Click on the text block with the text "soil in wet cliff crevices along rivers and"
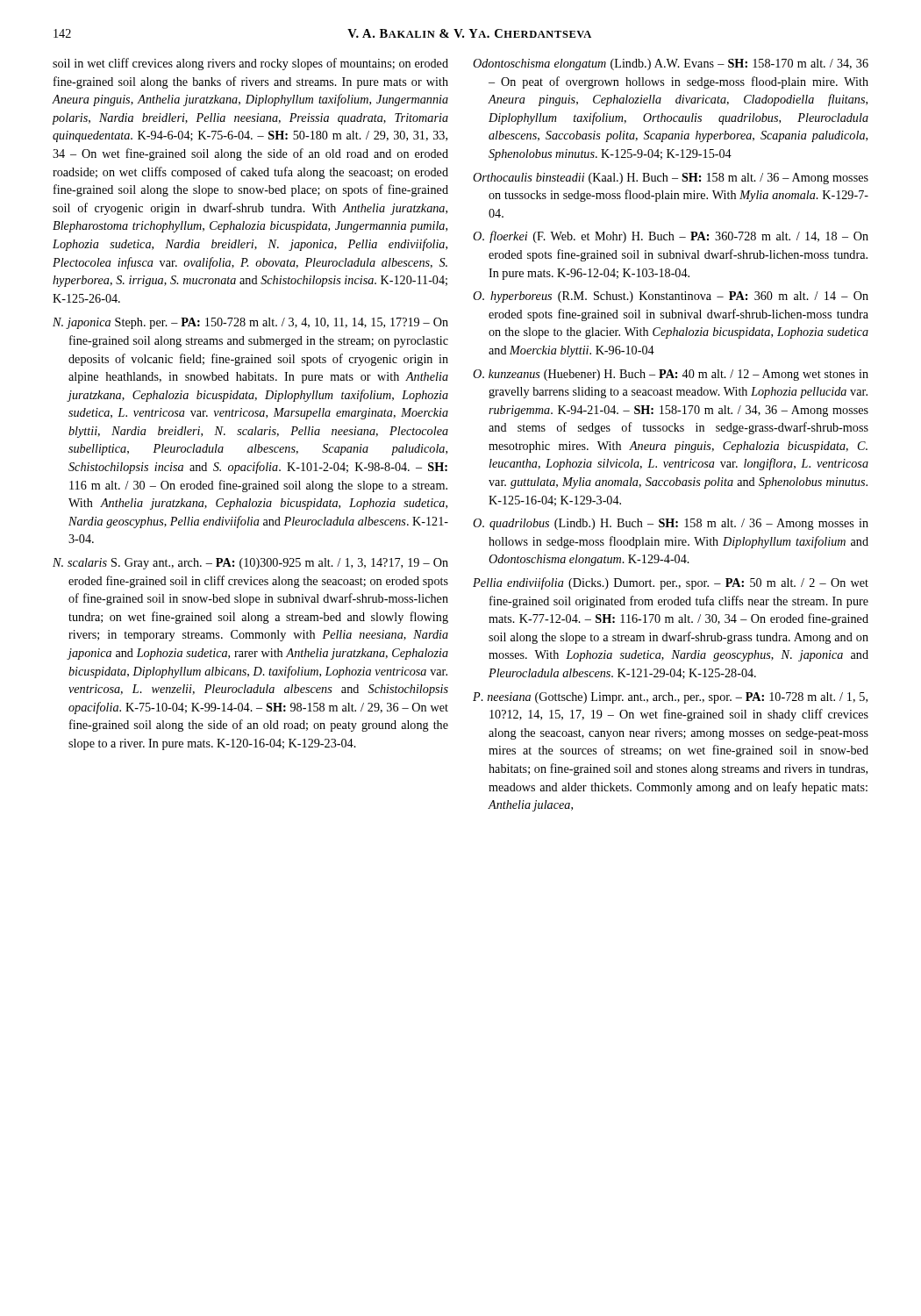The width and height of the screenshot is (921, 1316). (x=250, y=181)
